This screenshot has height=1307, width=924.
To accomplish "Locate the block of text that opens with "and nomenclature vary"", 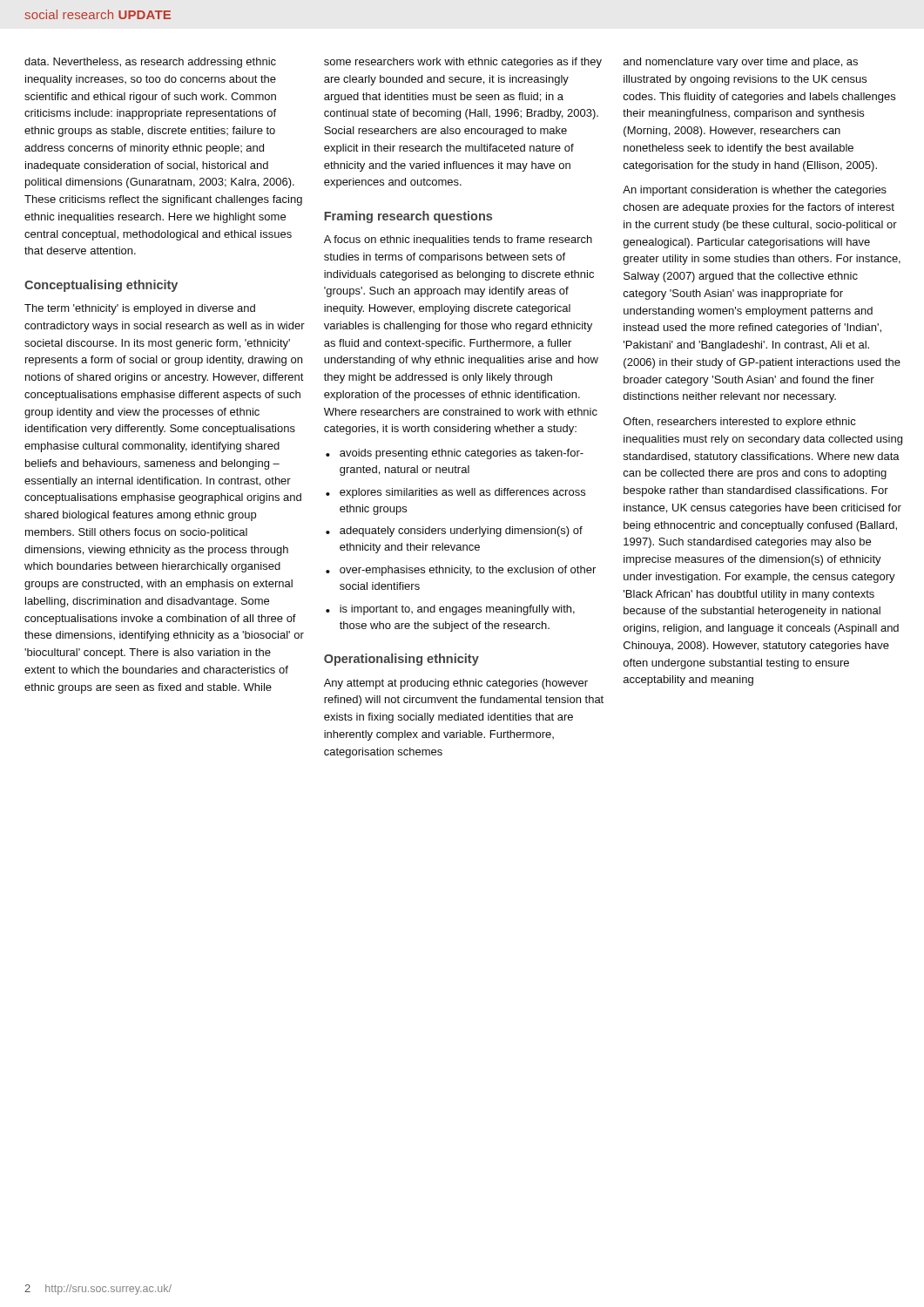I will (x=763, y=371).
